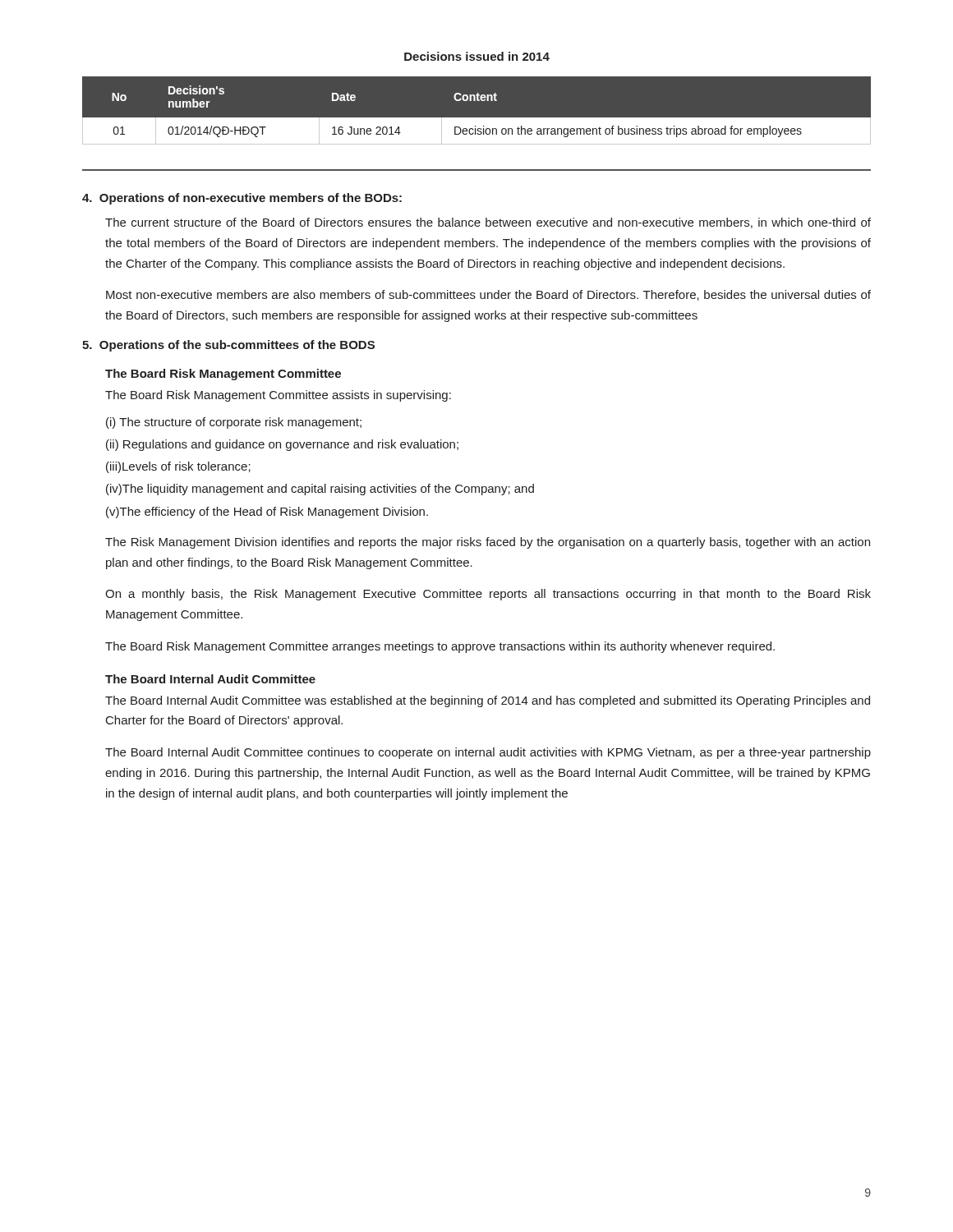Click on the text starting "The Board Risk Management Committee arranges"
Image resolution: width=953 pixels, height=1232 pixels.
pos(440,646)
